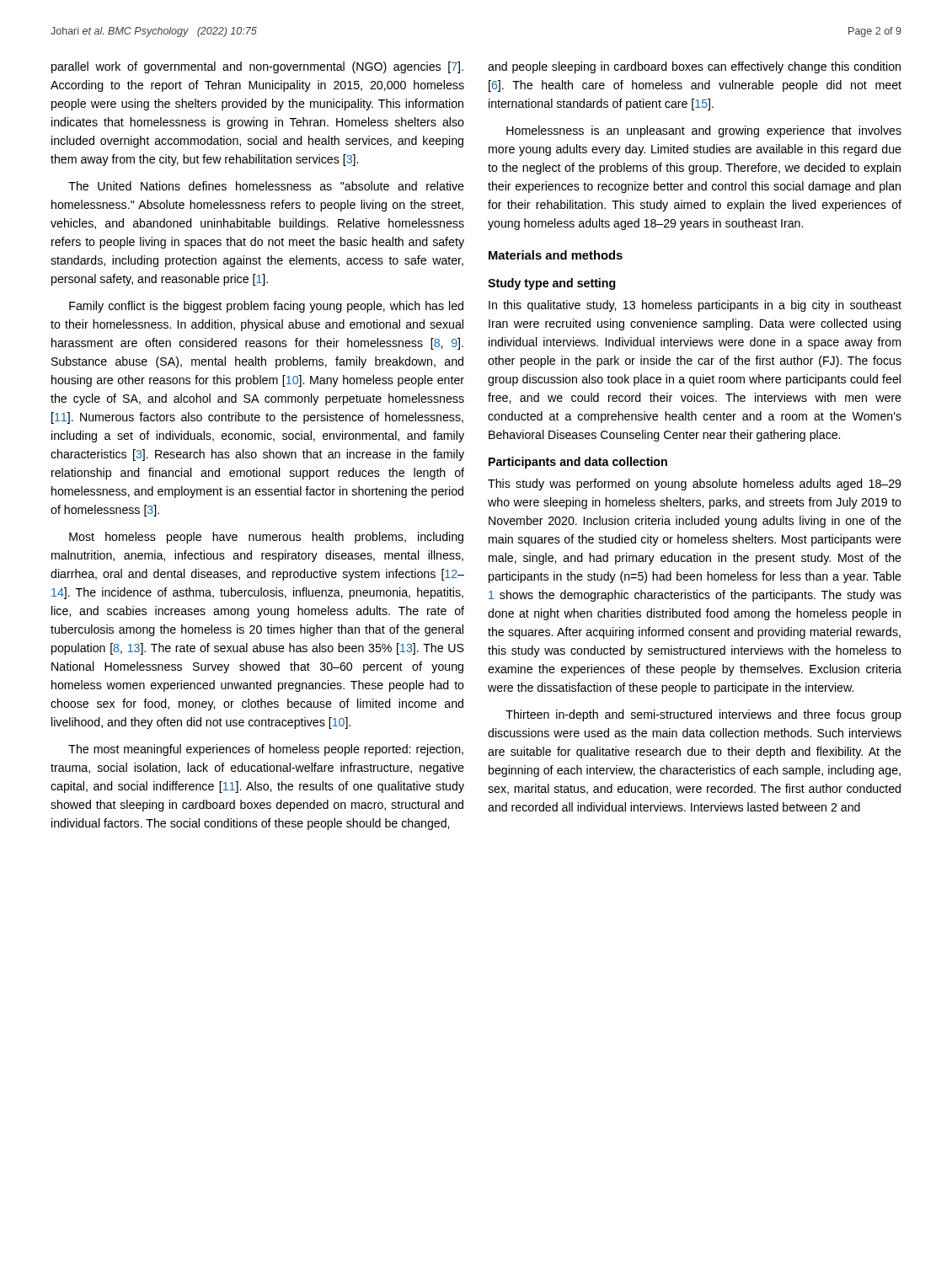Point to the block beginning "The United Nations defines homelessness as "absolute and"
The height and width of the screenshot is (1264, 952).
(x=257, y=233)
